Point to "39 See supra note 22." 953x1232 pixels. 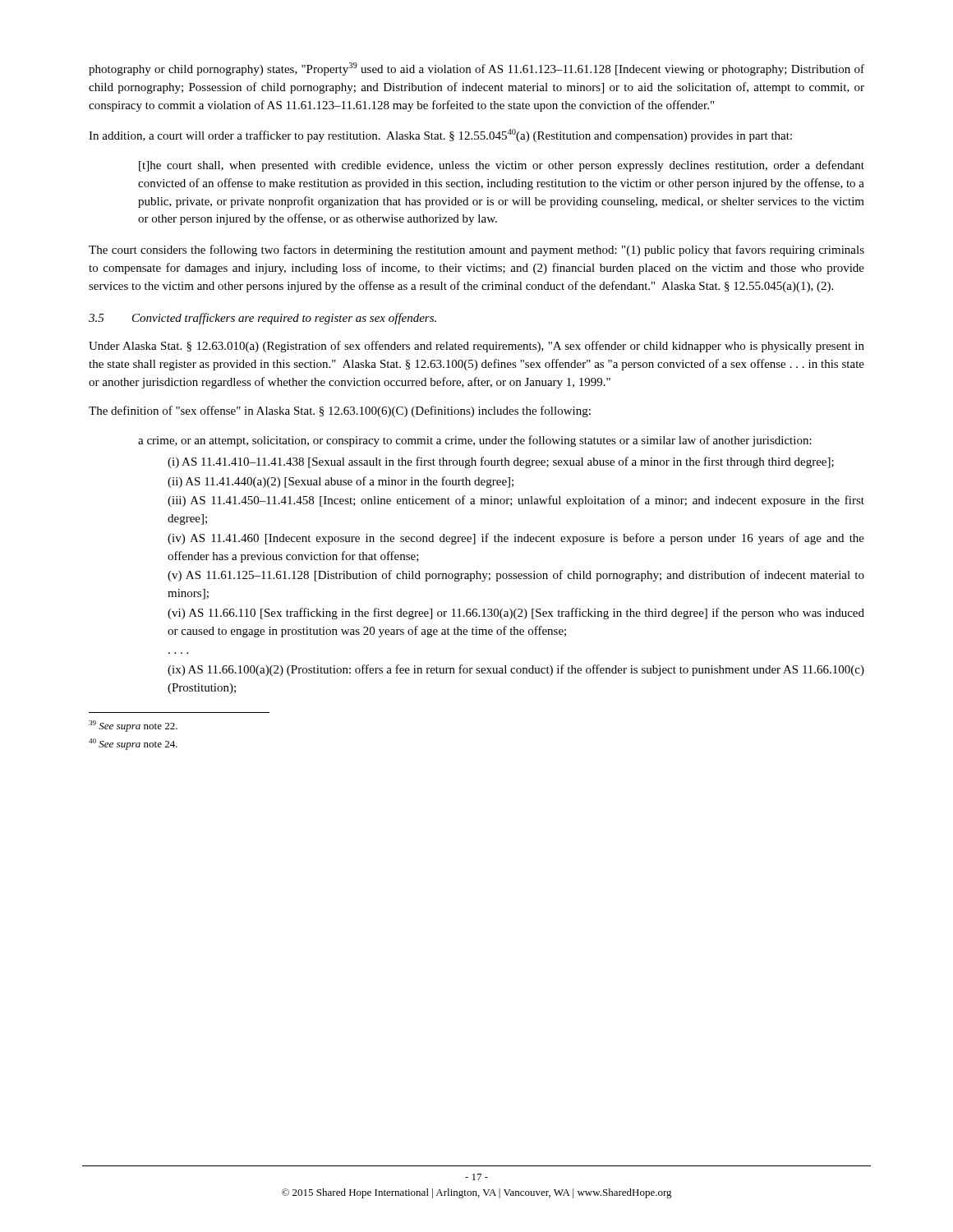(x=133, y=725)
